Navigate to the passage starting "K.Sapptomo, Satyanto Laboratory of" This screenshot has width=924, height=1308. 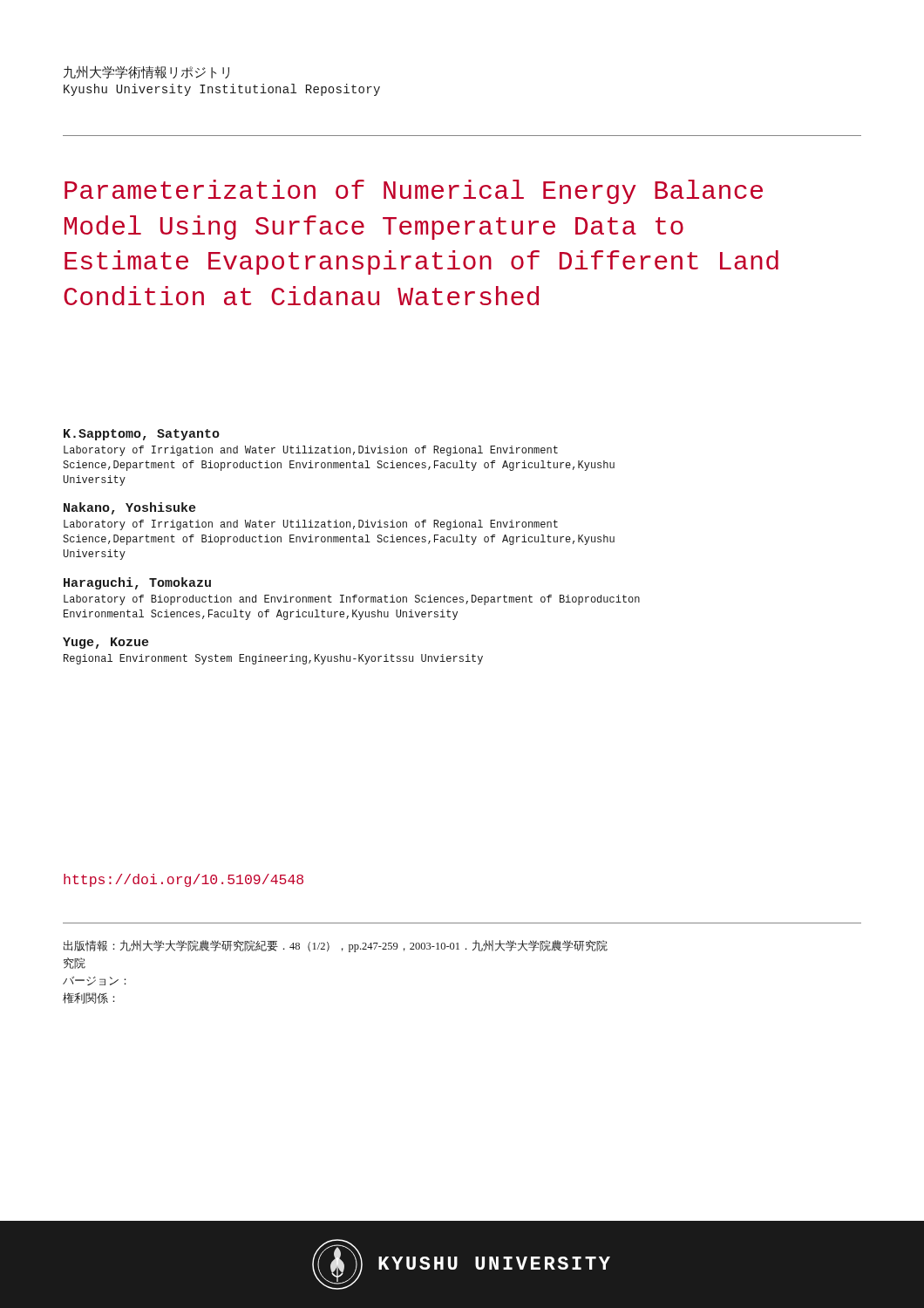coord(462,458)
